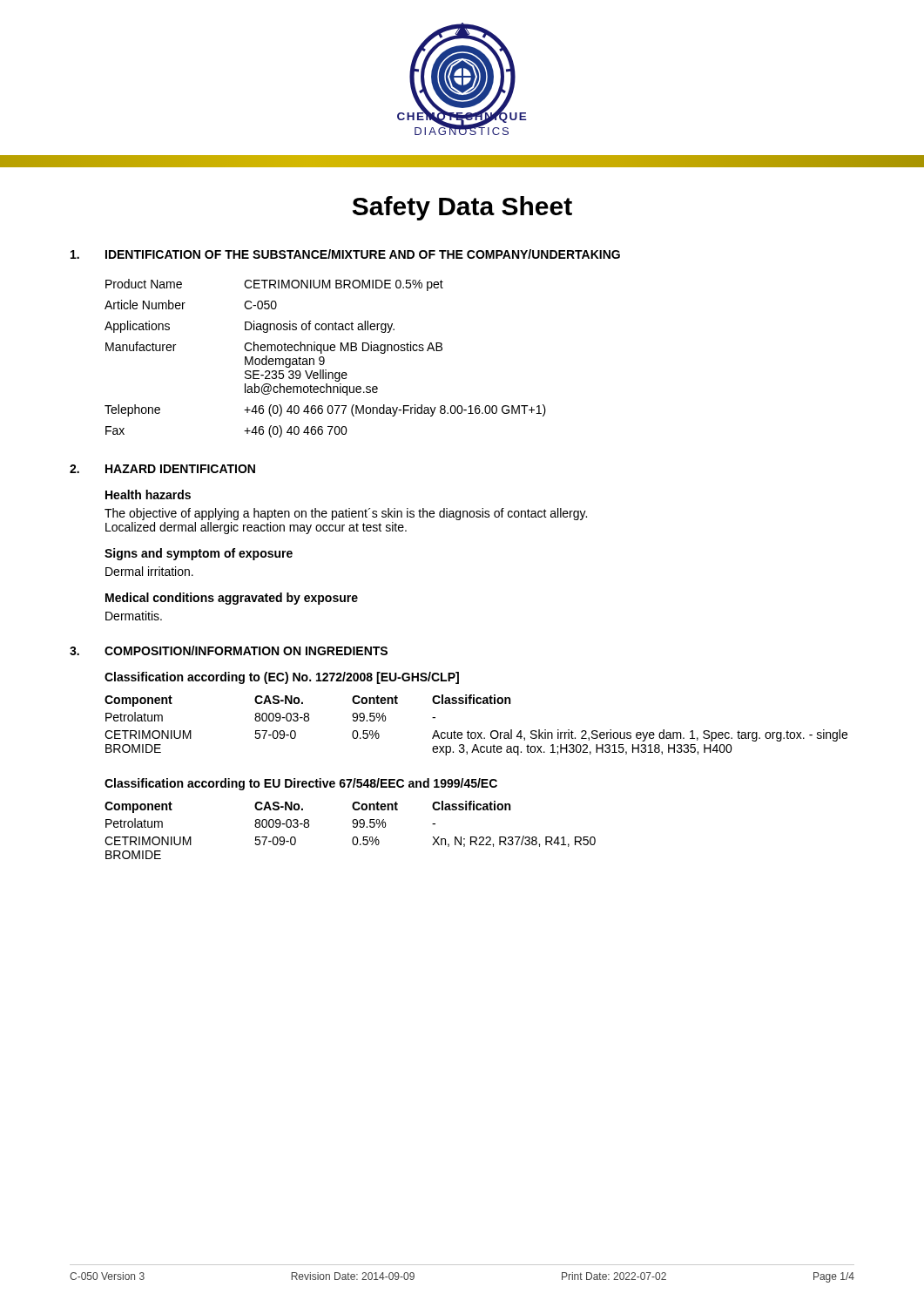Locate the text "Signs and symptom of exposure"
924x1307 pixels.
(199, 553)
